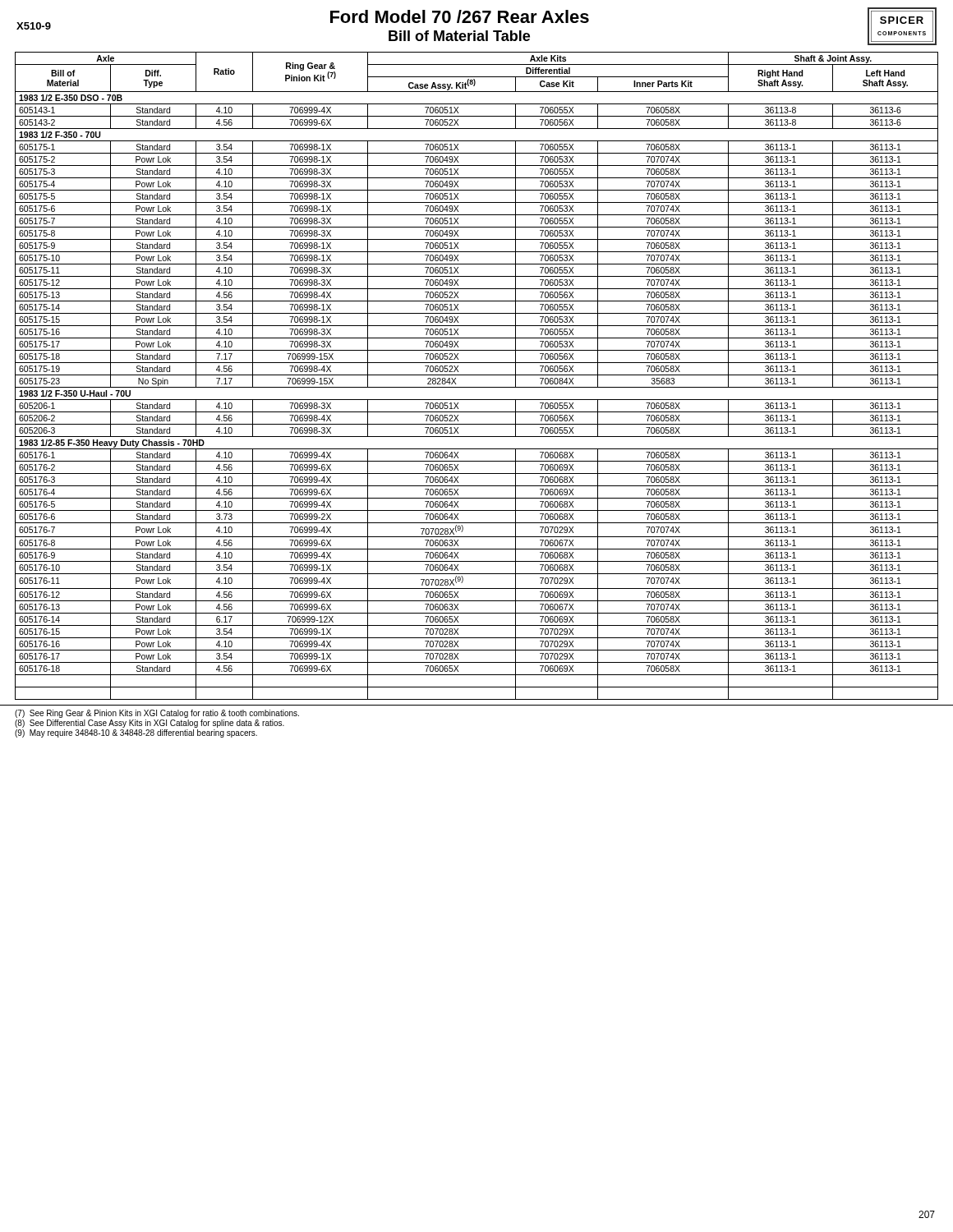This screenshot has height=1232, width=953.
Task: Point to the block beginning "(9) May require 34848-10 & 34848-28 differential bearing"
Action: [x=136, y=733]
